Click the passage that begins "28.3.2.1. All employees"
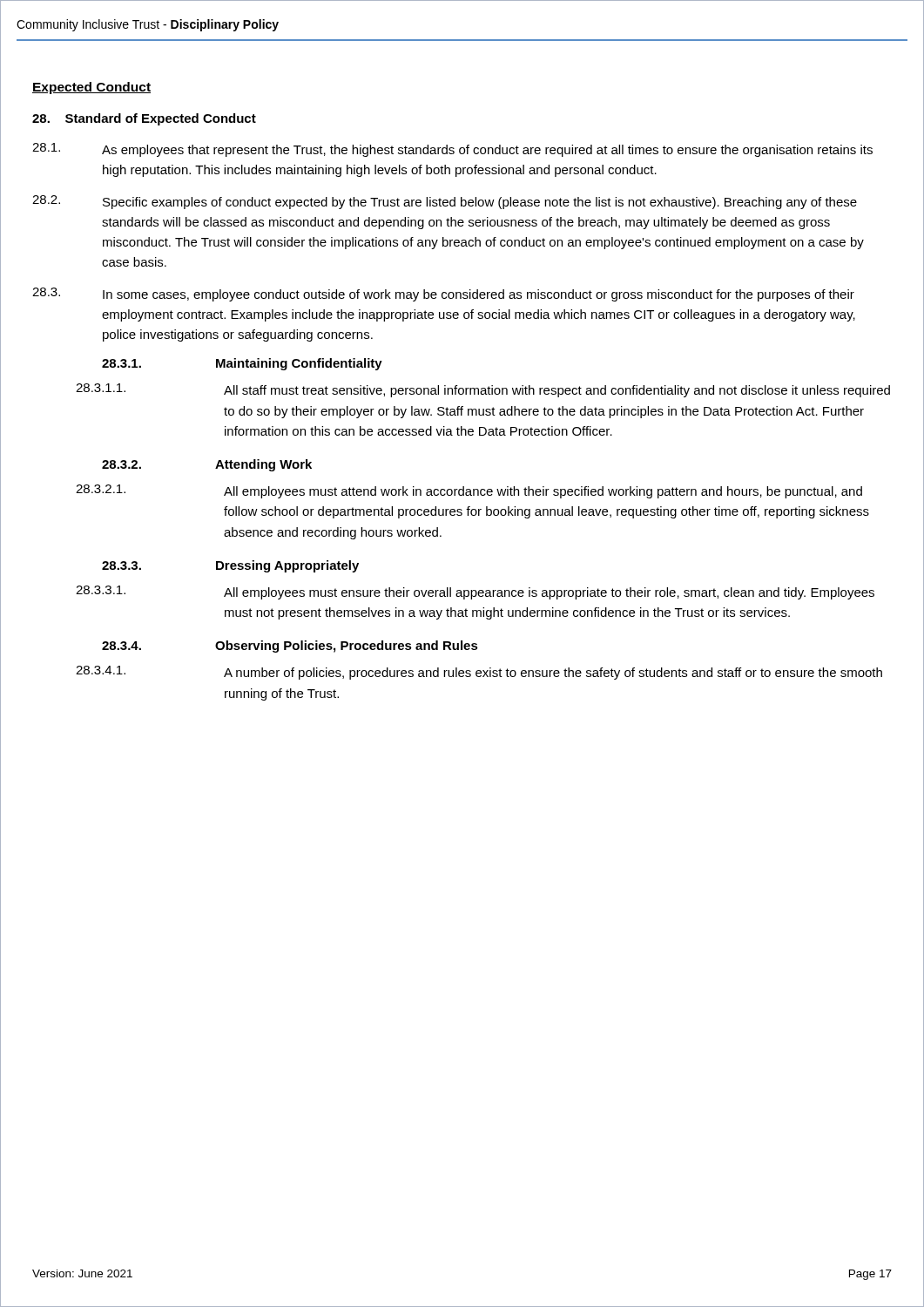 [462, 511]
